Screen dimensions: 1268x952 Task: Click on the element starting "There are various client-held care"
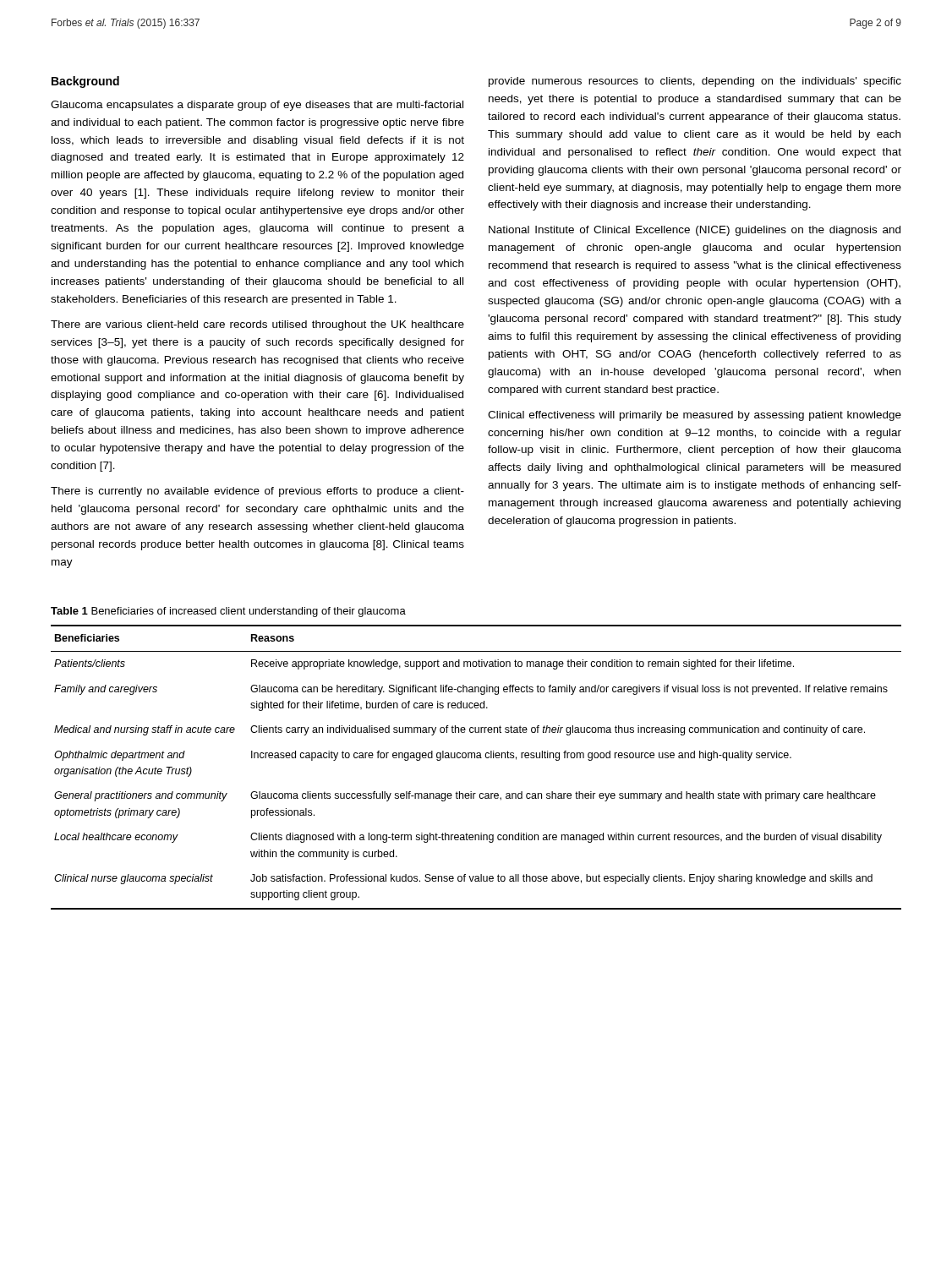pyautogui.click(x=257, y=396)
